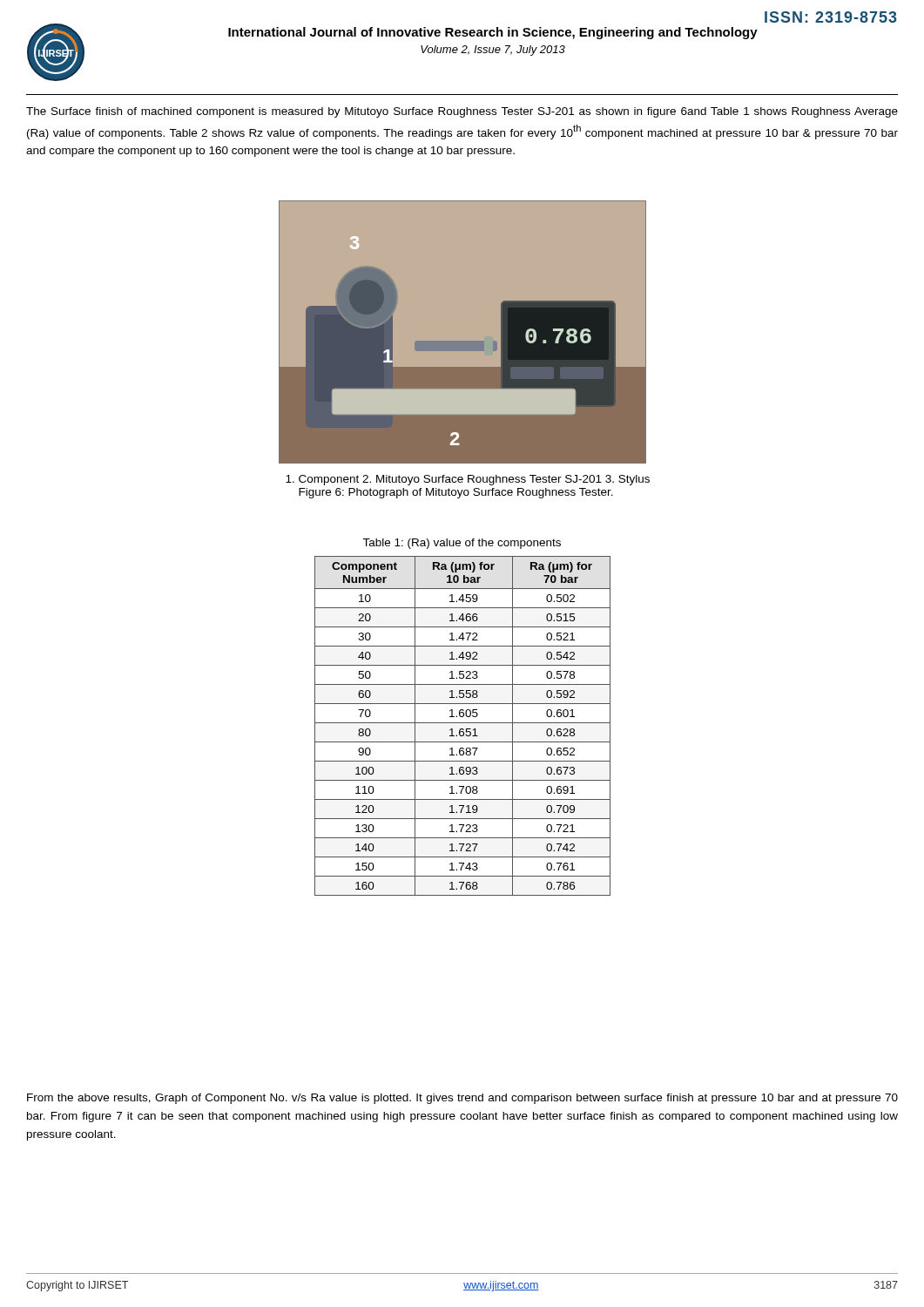
Task: Locate the text "Table 1: (Ra) value of the components"
Action: coord(462,542)
